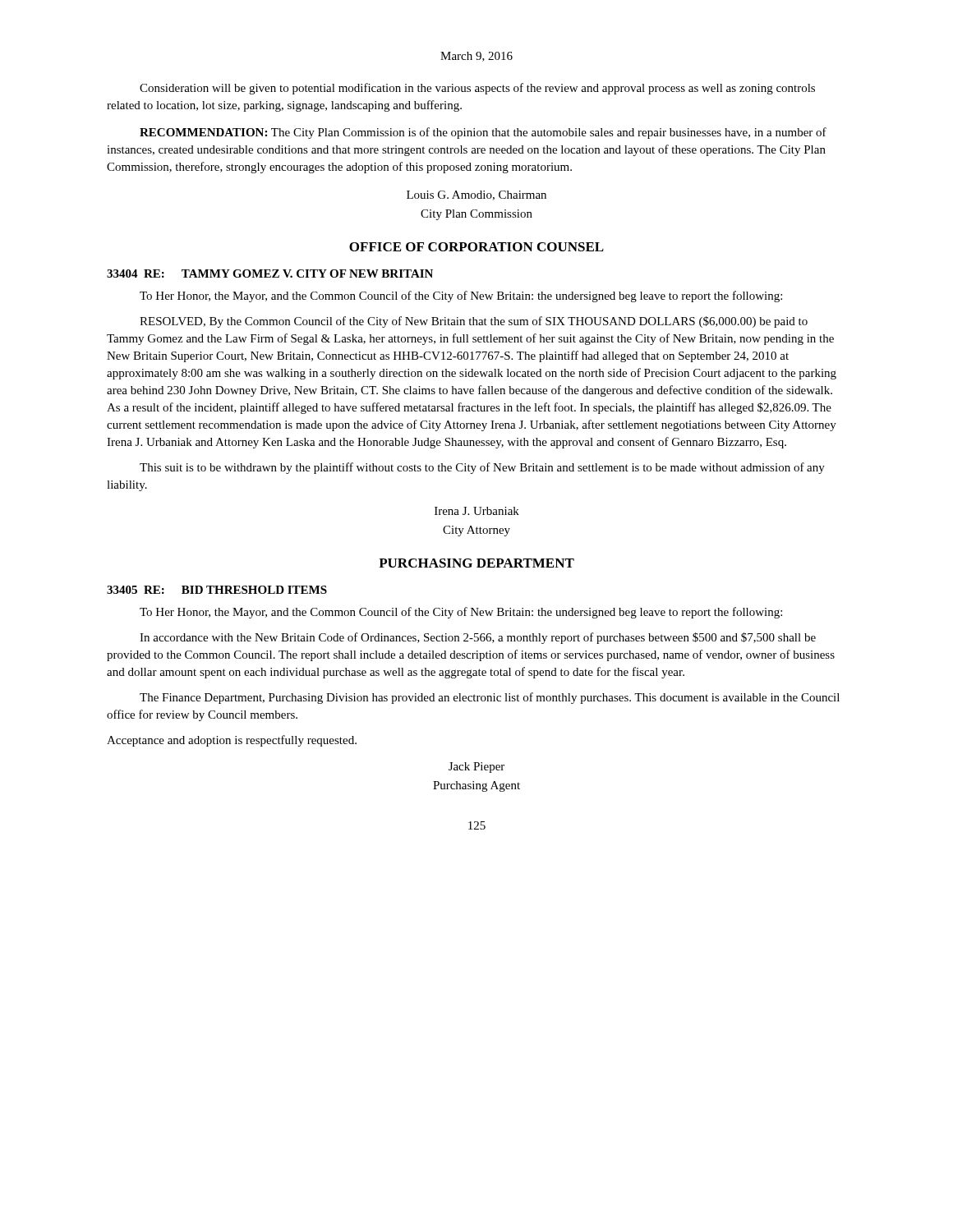Where is the section header that starts "33404 RE: TAMMY GOMEZ"?
Screen dimensions: 1232x953
point(270,274)
